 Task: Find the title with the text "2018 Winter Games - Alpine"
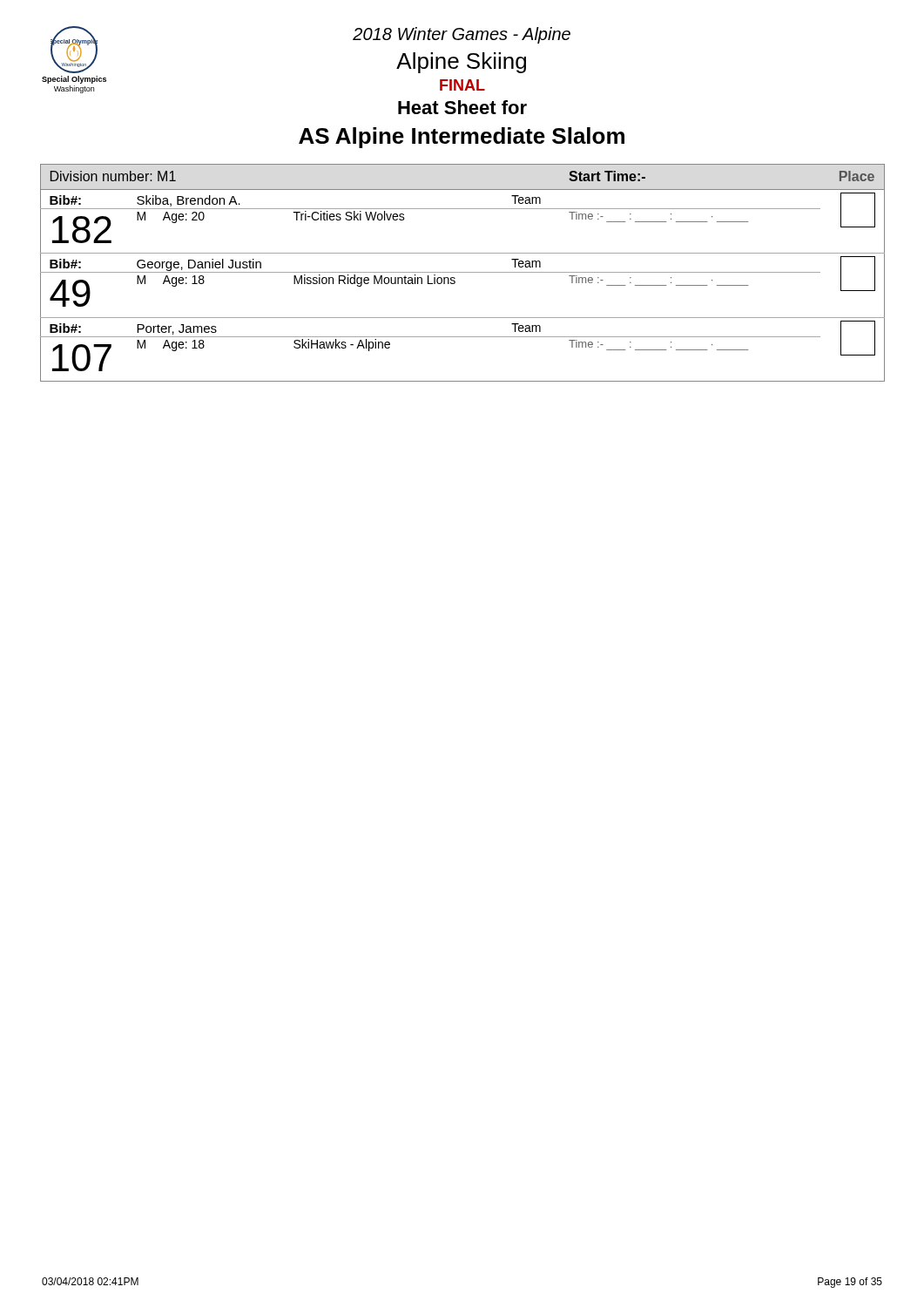pyautogui.click(x=462, y=34)
